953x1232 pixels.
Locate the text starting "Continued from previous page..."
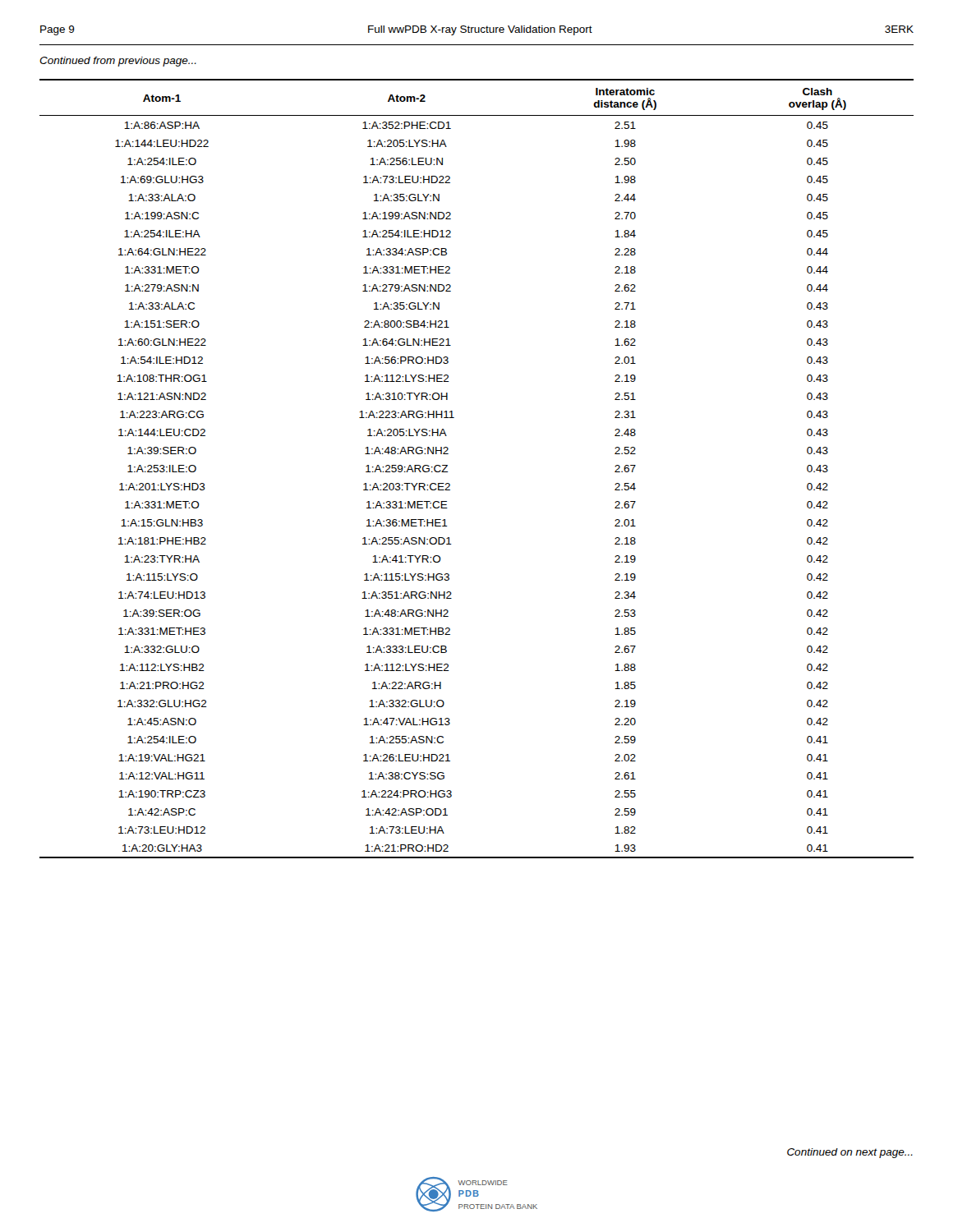(x=118, y=60)
